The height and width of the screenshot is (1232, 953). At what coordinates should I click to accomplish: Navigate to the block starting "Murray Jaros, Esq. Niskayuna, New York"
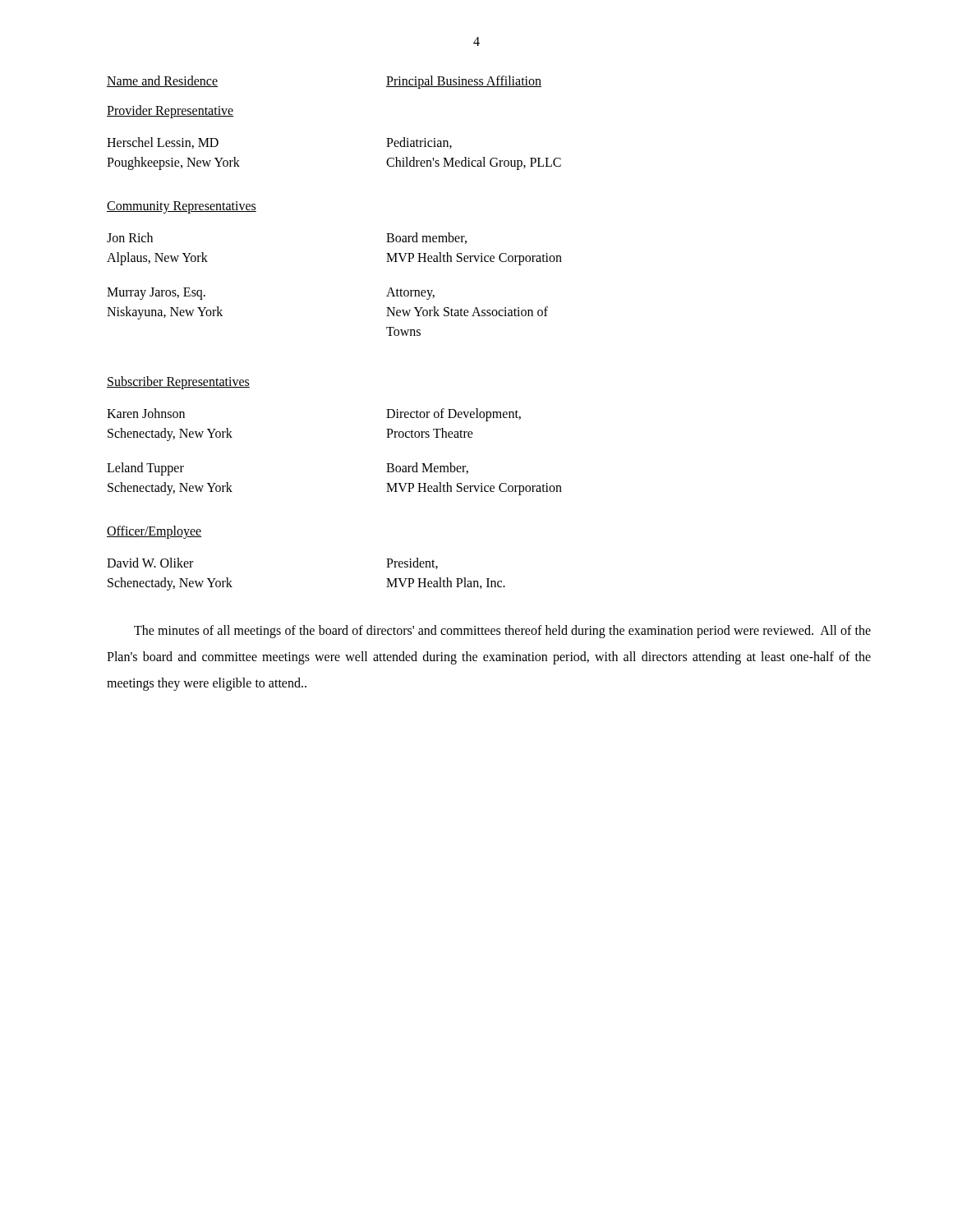152,294
